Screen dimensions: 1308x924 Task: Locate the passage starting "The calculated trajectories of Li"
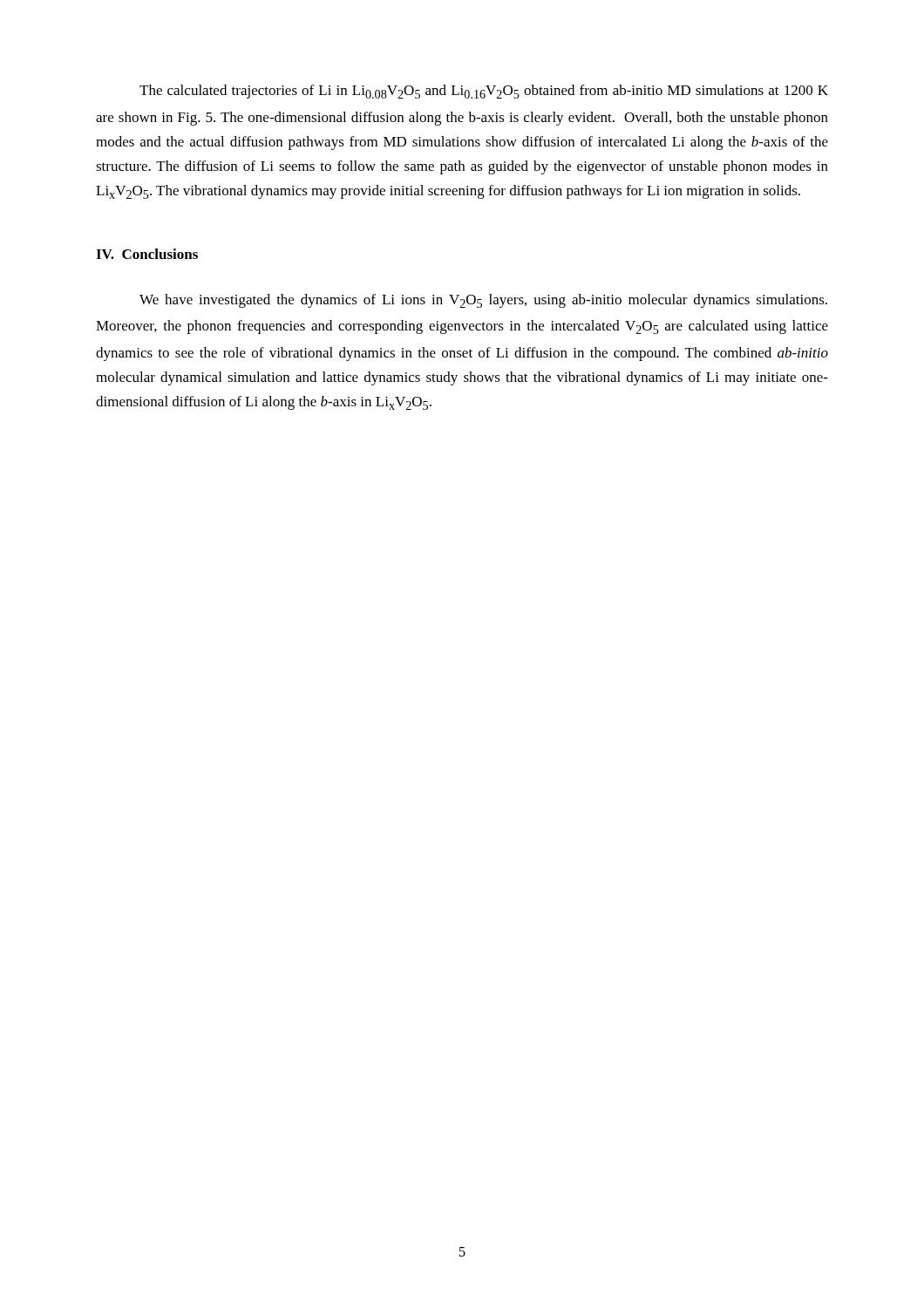point(462,142)
